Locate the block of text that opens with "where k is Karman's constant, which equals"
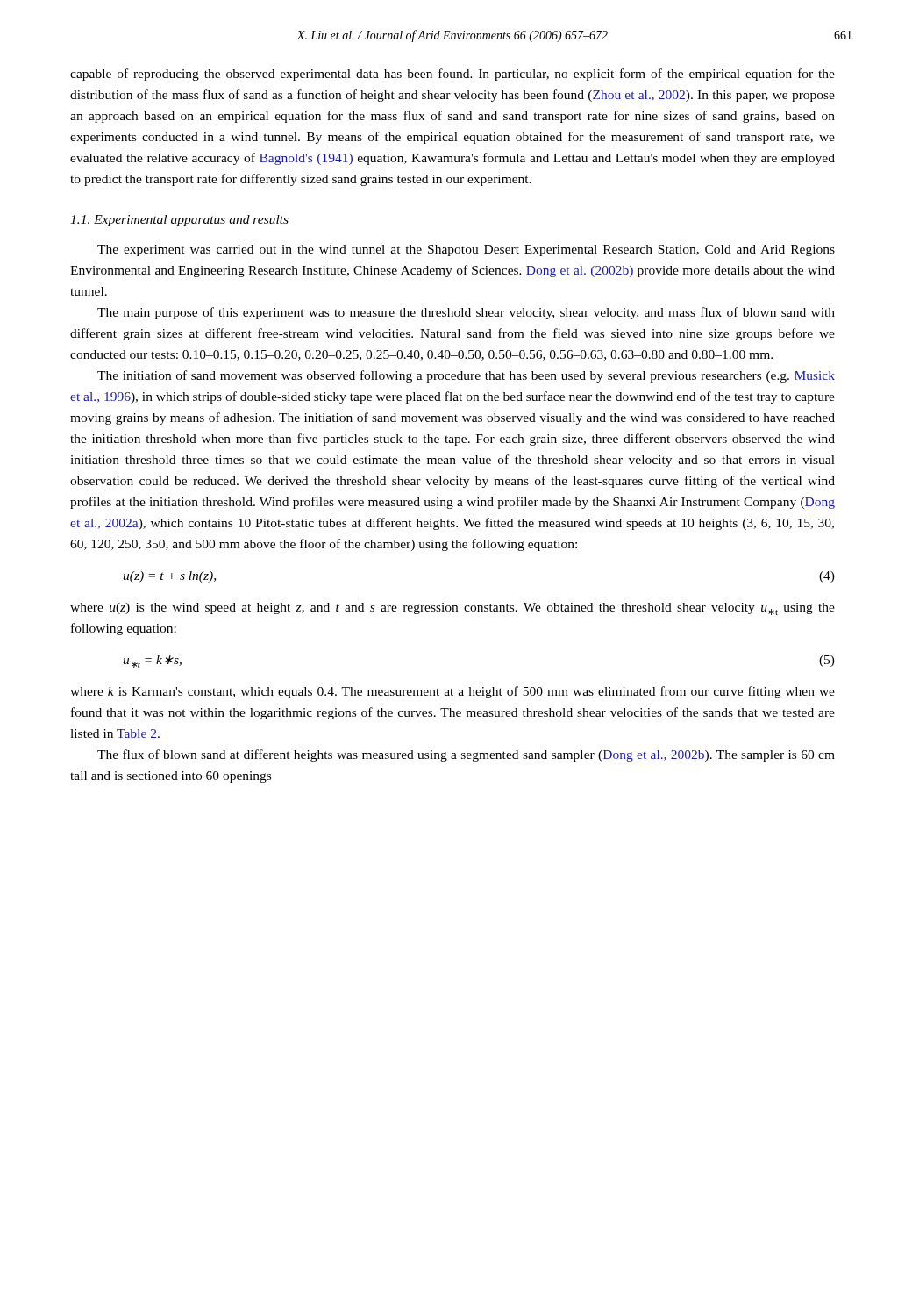The width and height of the screenshot is (905, 1316). [452, 692]
